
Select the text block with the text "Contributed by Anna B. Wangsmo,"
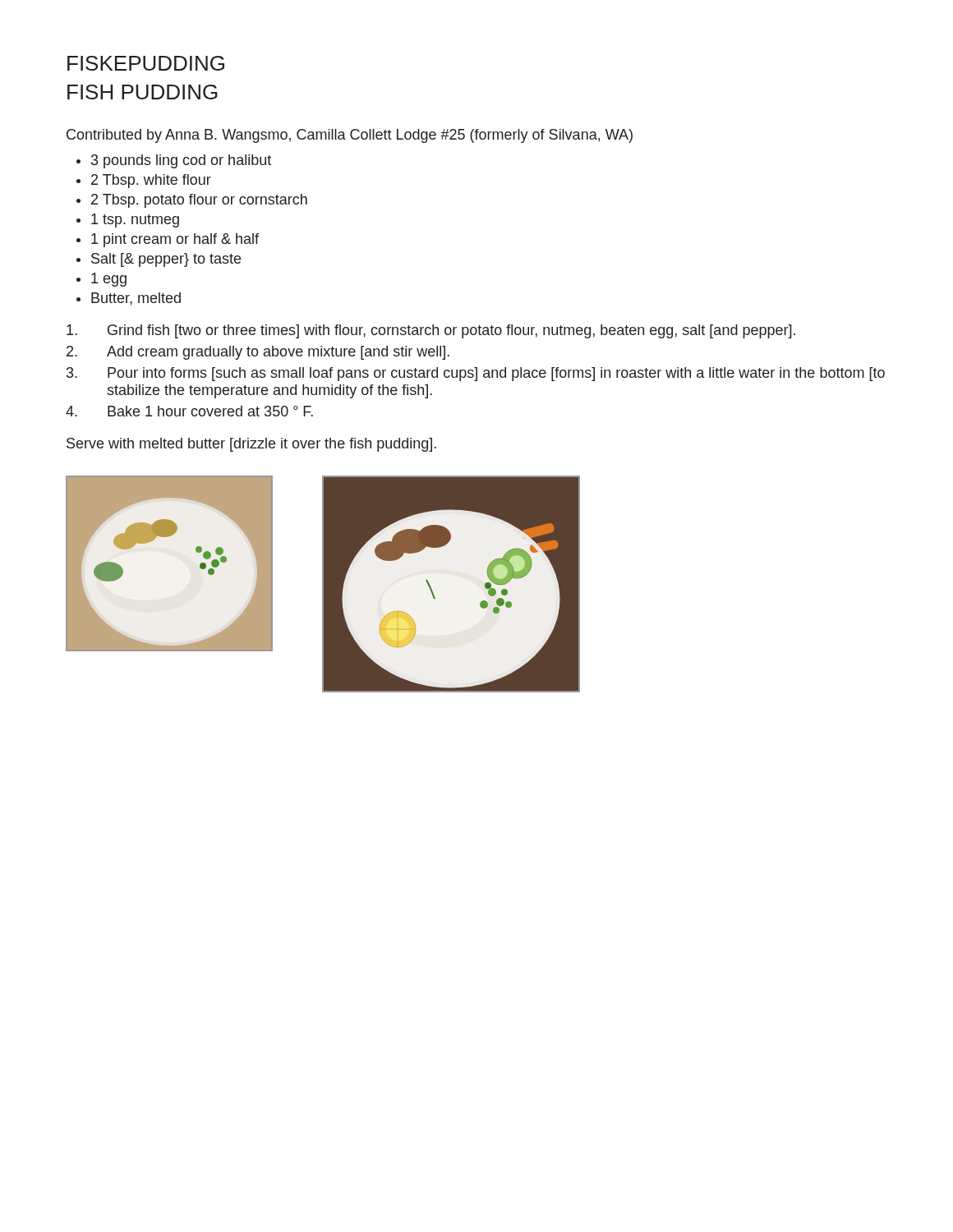[350, 135]
